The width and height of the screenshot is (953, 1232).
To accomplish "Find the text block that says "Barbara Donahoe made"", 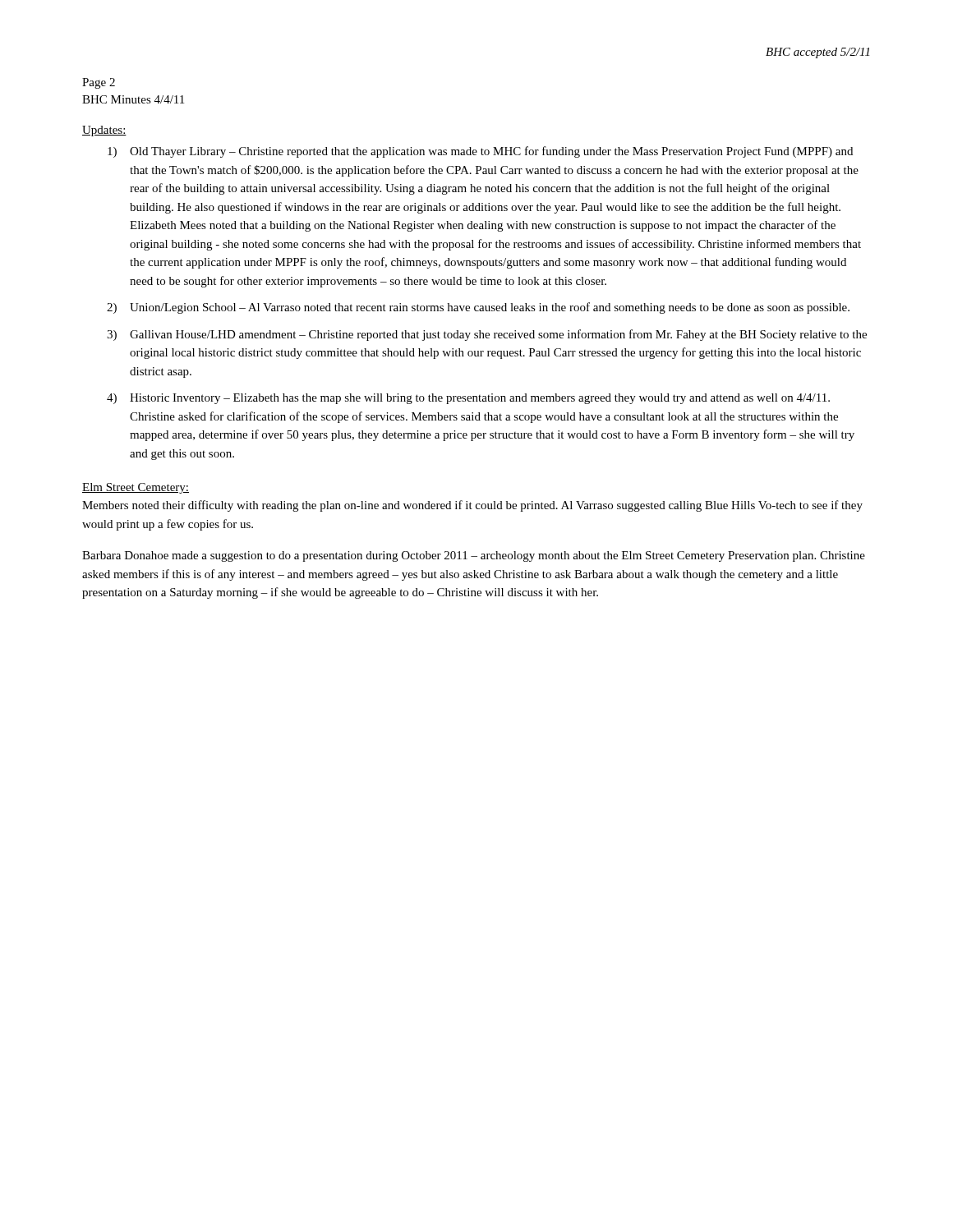I will click(474, 574).
